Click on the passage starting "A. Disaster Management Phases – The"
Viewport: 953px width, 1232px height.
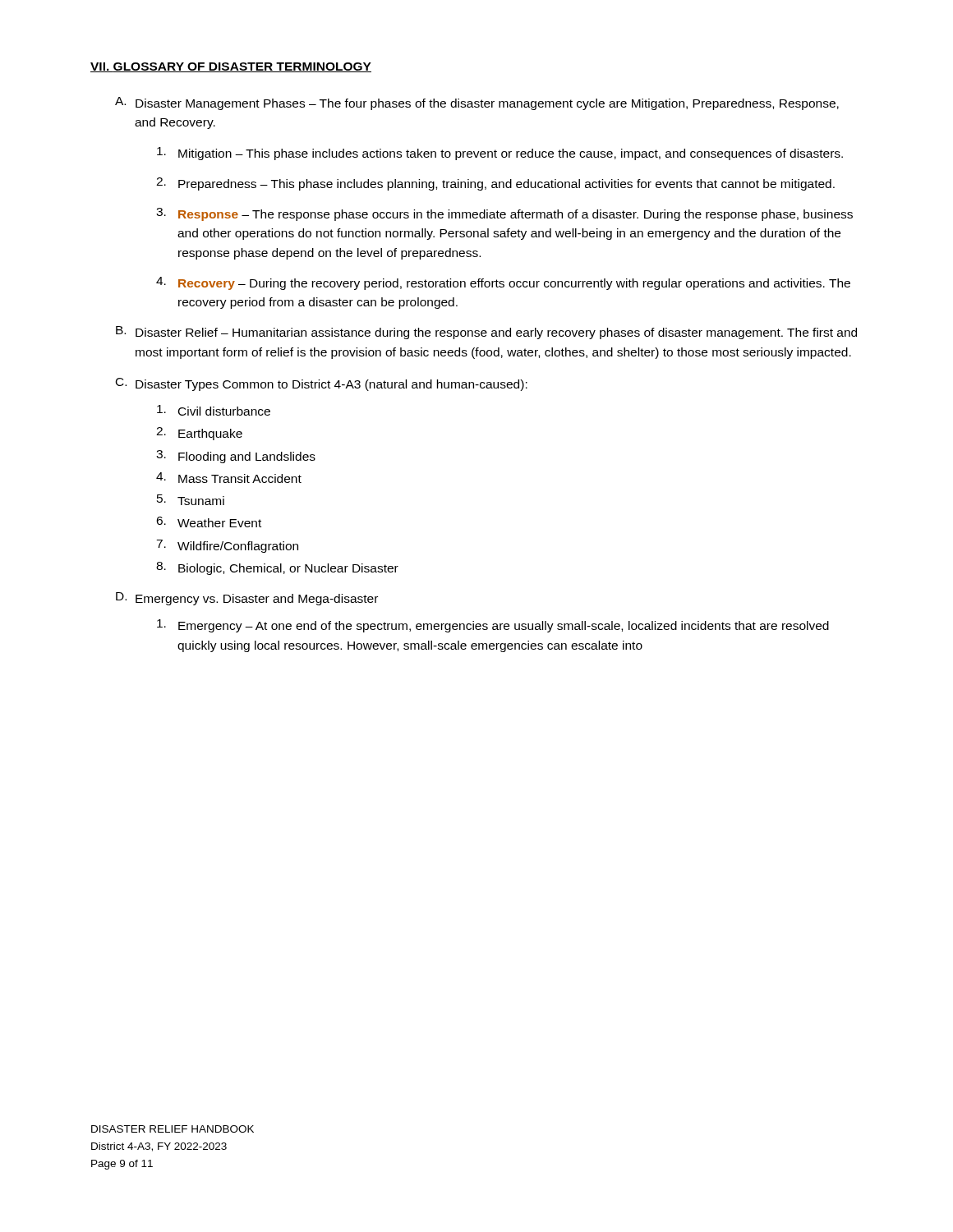489,113
